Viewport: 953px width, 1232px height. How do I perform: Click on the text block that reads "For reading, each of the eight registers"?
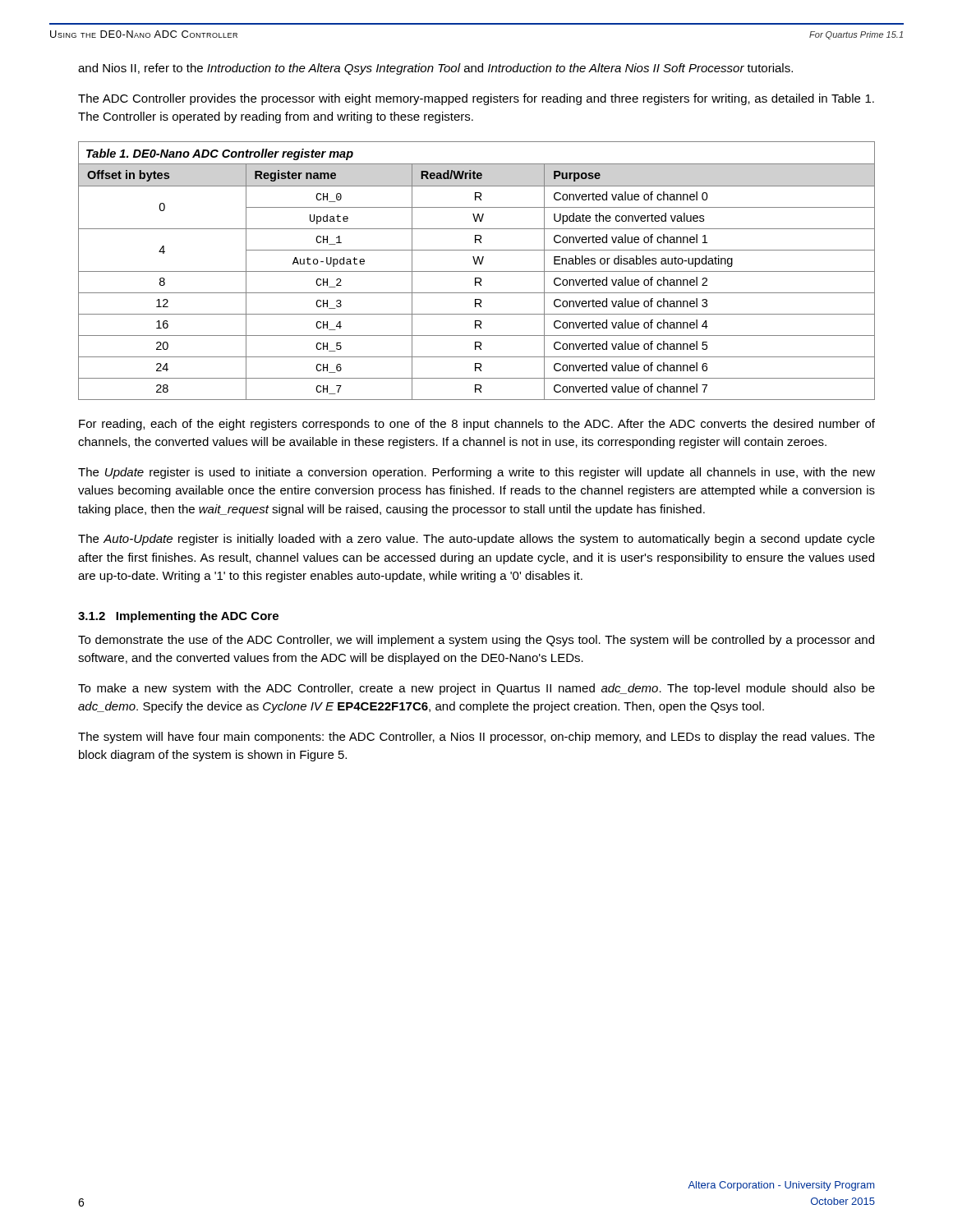pyautogui.click(x=476, y=432)
